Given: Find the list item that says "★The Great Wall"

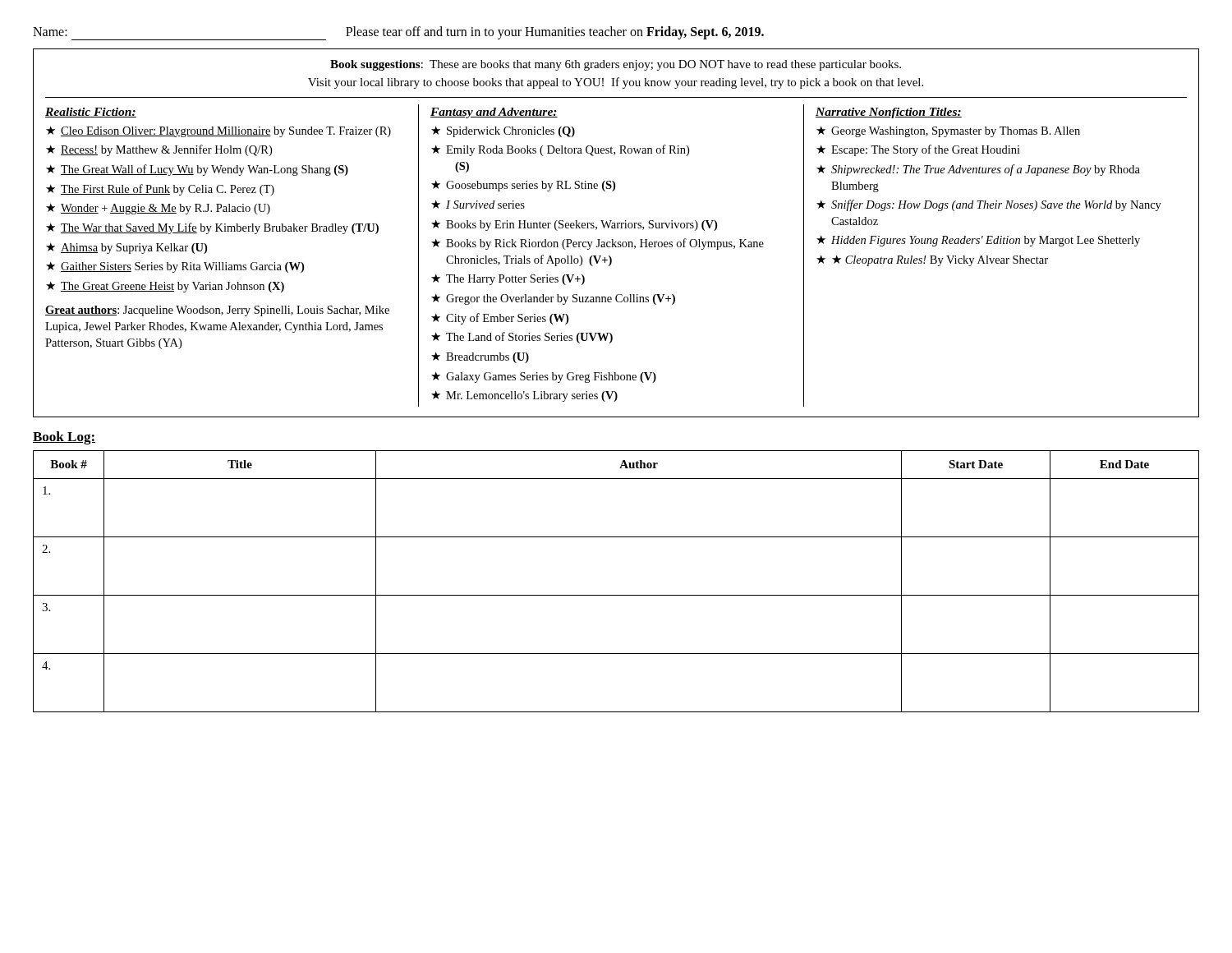Looking at the screenshot, I should click(x=197, y=169).
